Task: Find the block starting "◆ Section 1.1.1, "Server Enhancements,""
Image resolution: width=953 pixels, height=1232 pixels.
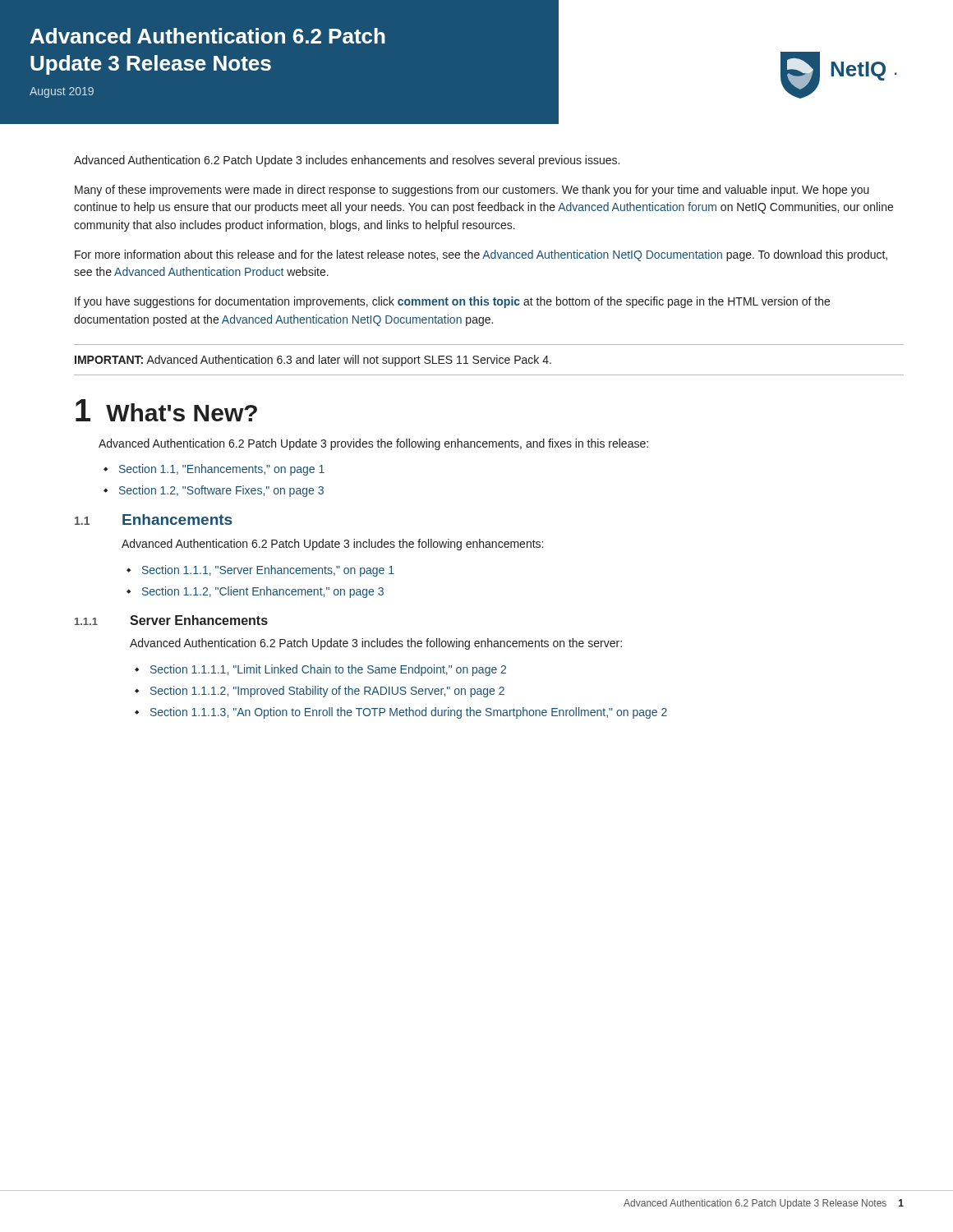Action: [260, 570]
